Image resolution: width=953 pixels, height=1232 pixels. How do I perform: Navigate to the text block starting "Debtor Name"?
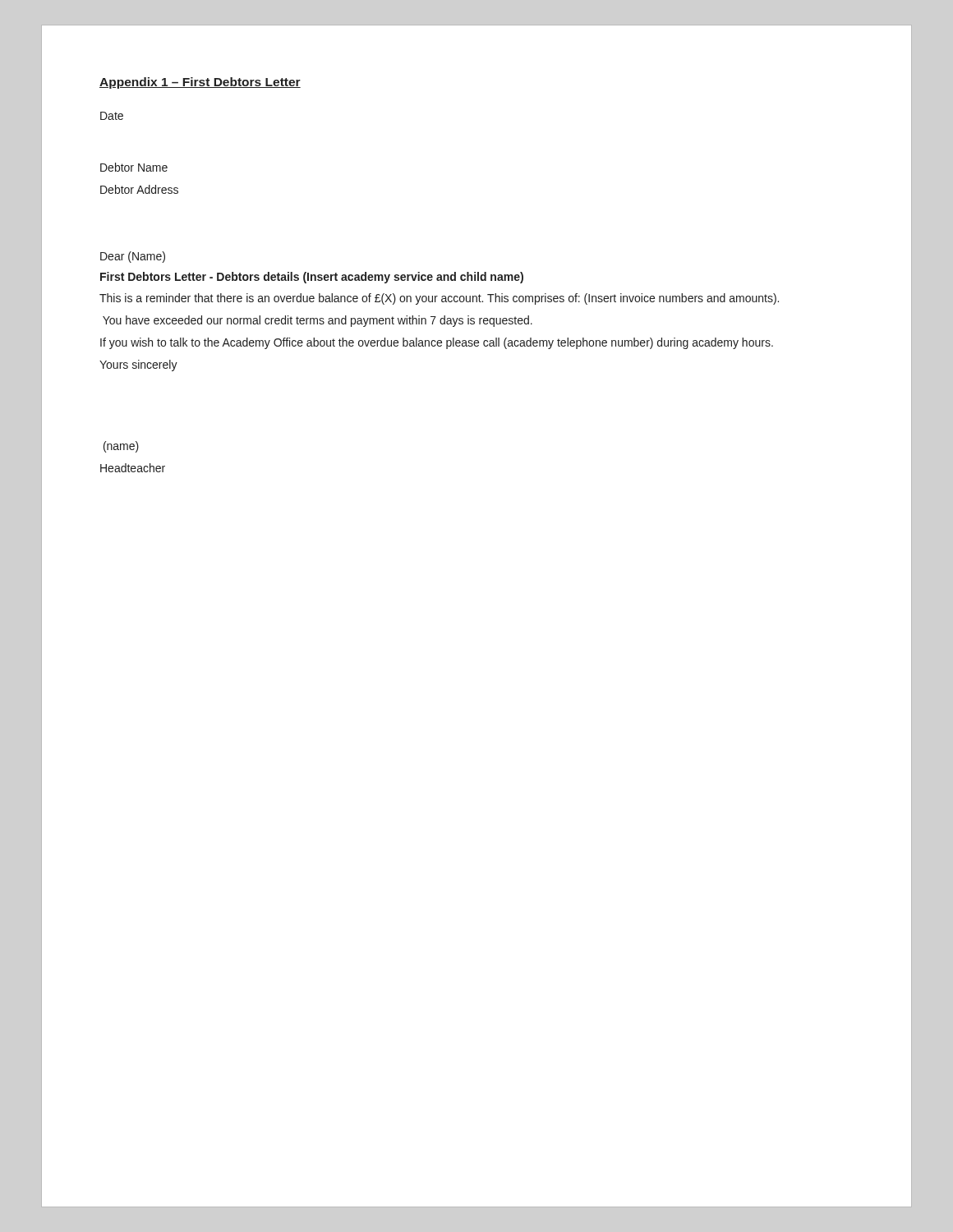point(134,168)
